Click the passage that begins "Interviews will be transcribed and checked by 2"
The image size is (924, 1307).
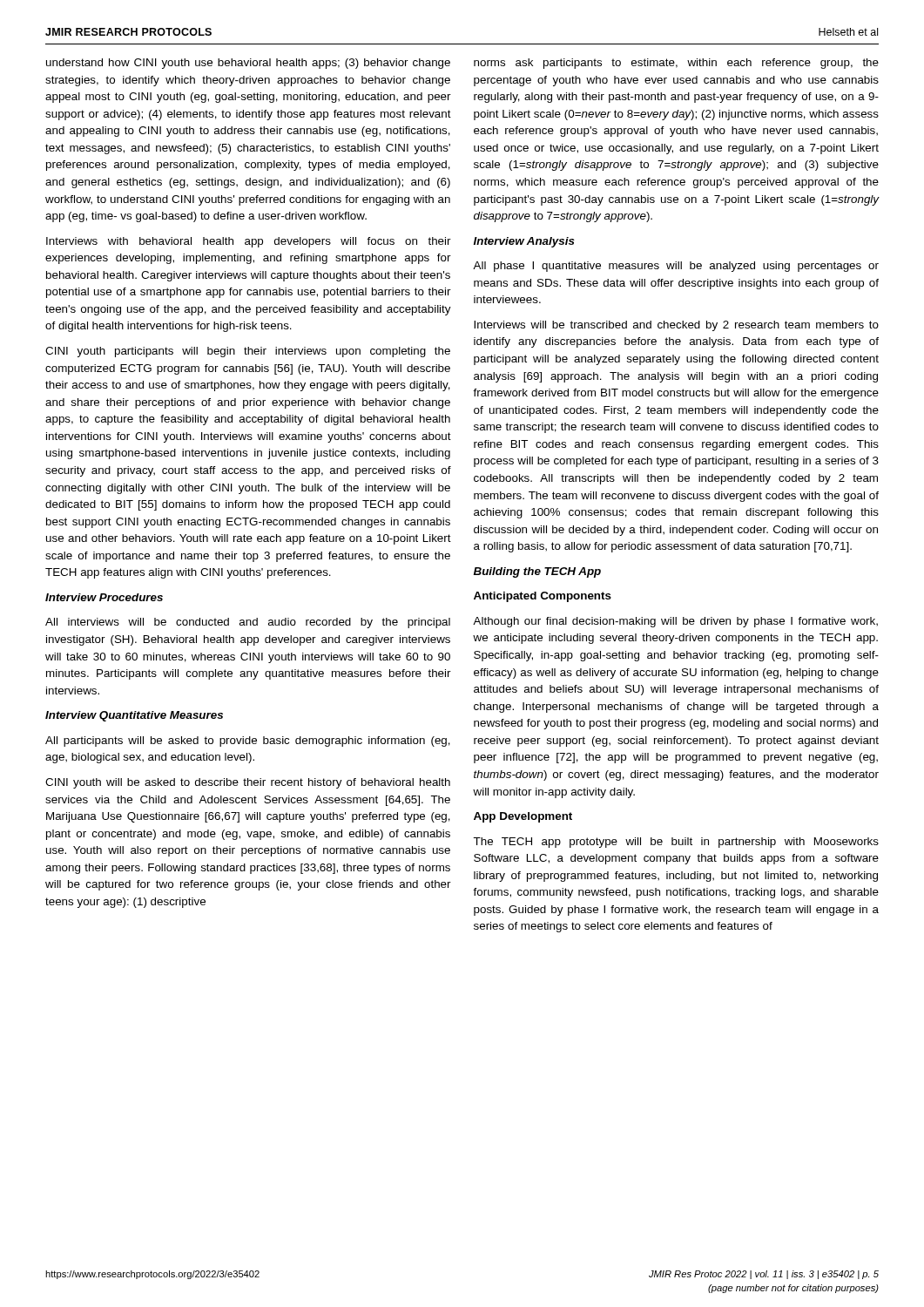tap(676, 435)
